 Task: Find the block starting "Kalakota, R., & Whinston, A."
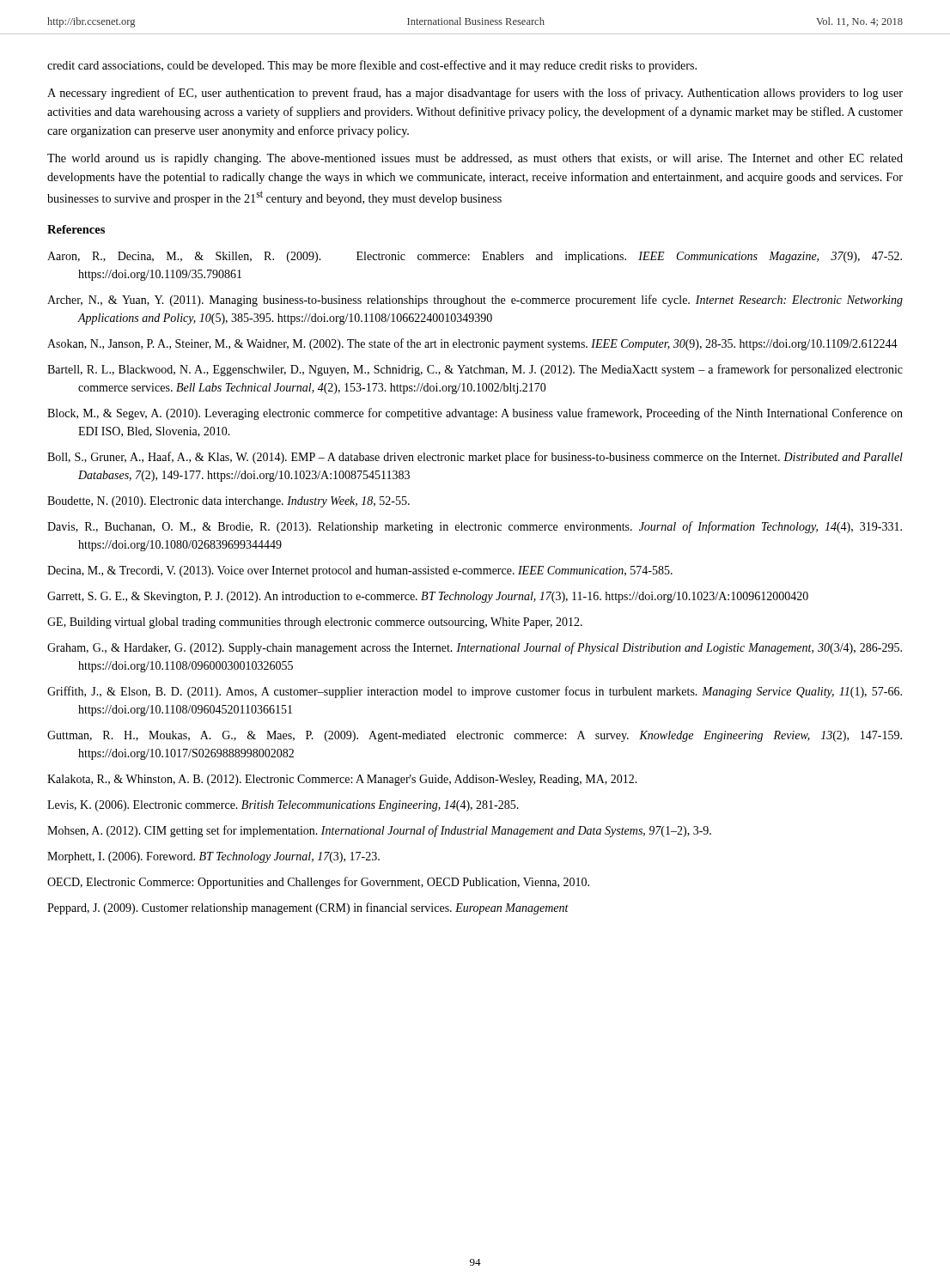[342, 779]
